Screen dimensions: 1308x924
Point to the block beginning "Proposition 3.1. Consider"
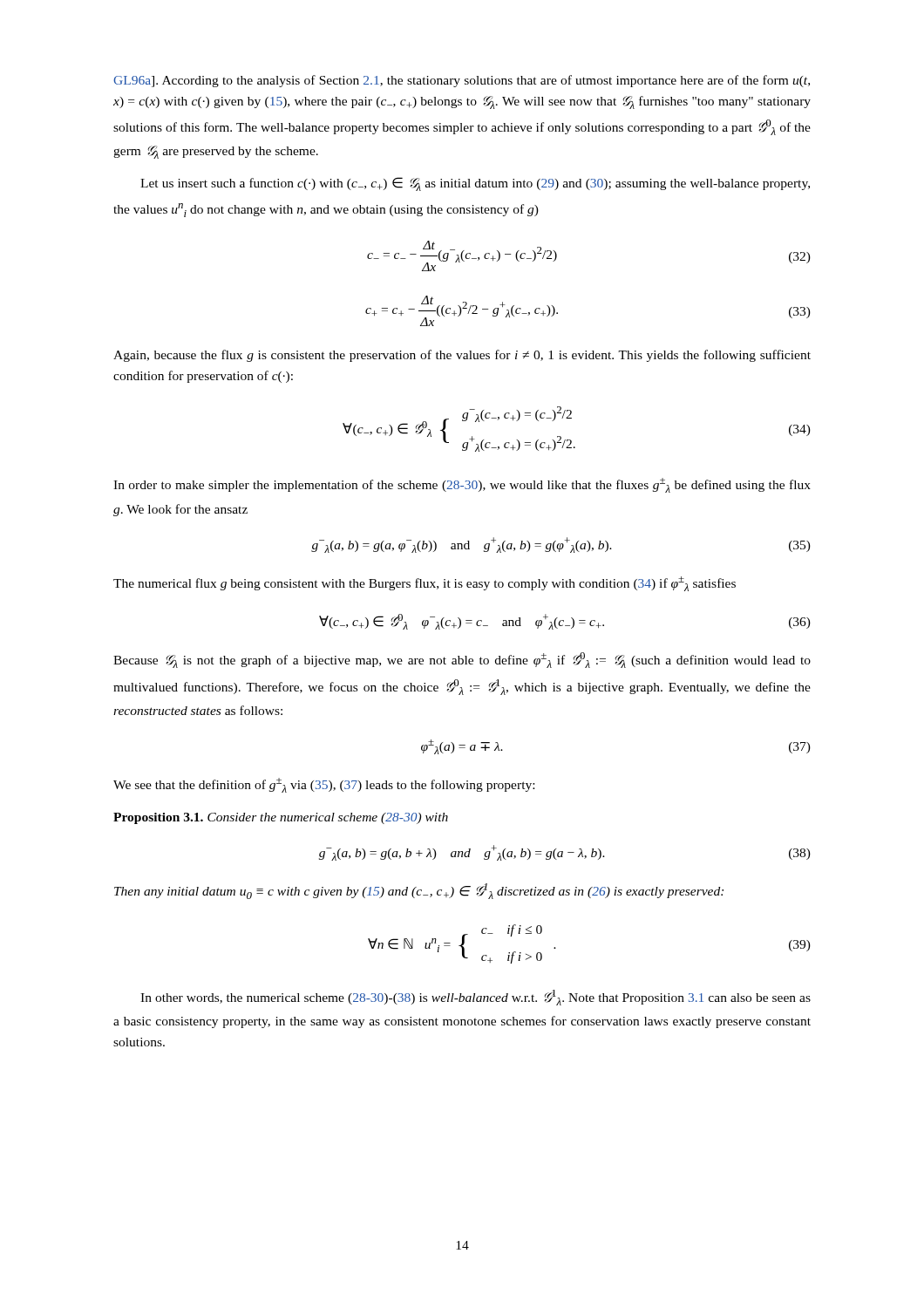pos(281,818)
